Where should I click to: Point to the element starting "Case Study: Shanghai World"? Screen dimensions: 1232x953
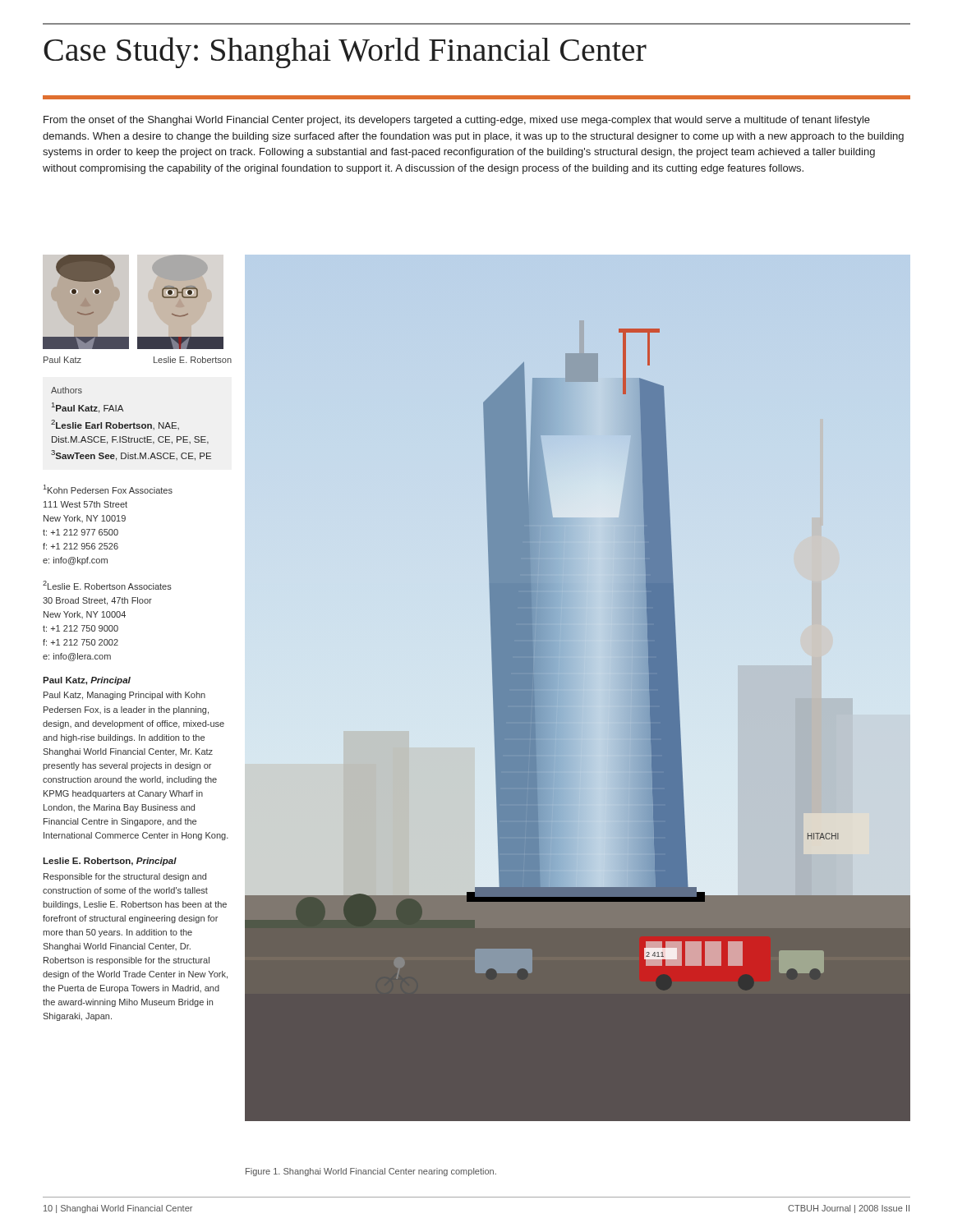point(476,50)
